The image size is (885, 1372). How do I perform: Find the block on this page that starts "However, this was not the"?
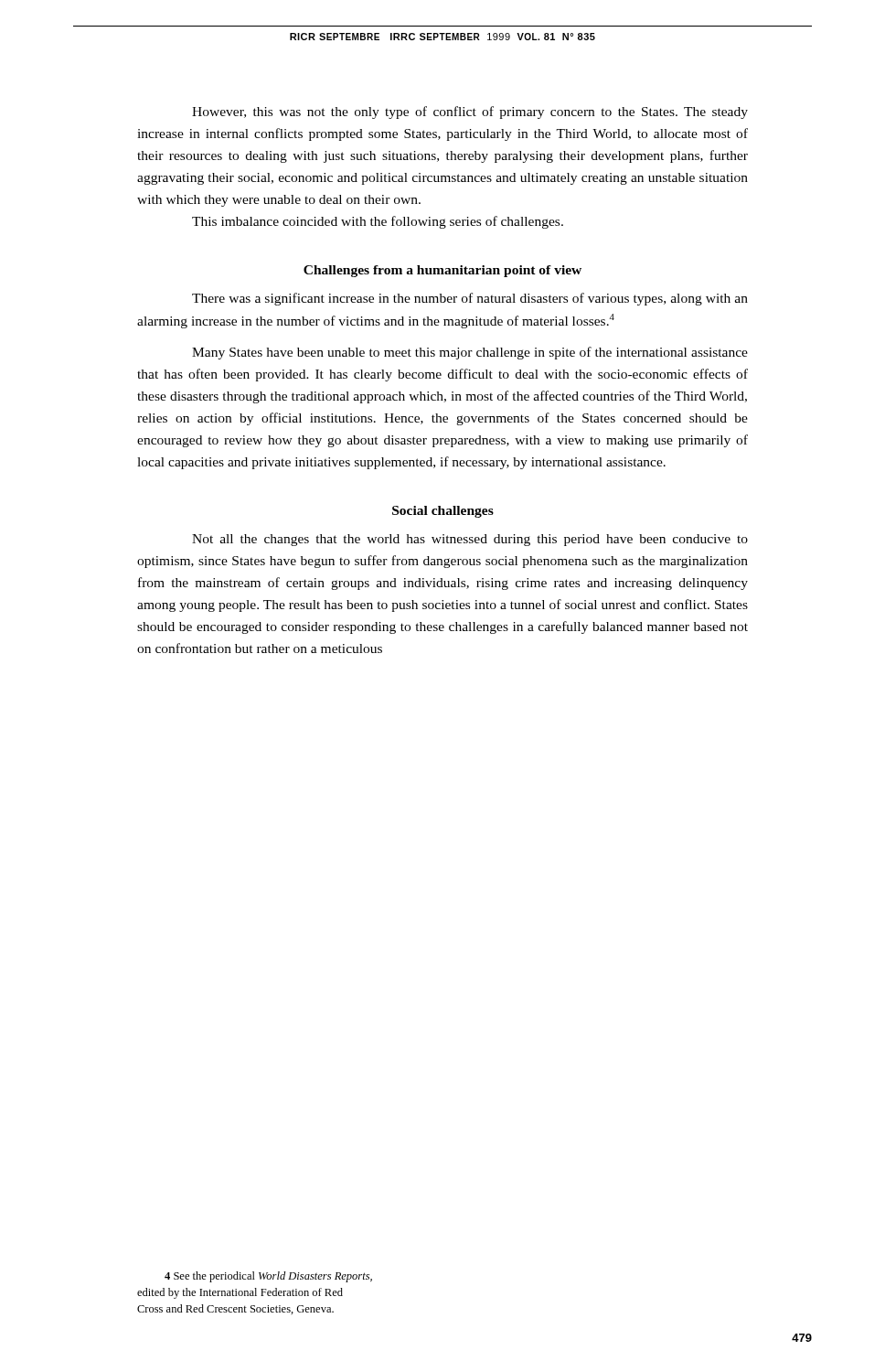pyautogui.click(x=442, y=155)
